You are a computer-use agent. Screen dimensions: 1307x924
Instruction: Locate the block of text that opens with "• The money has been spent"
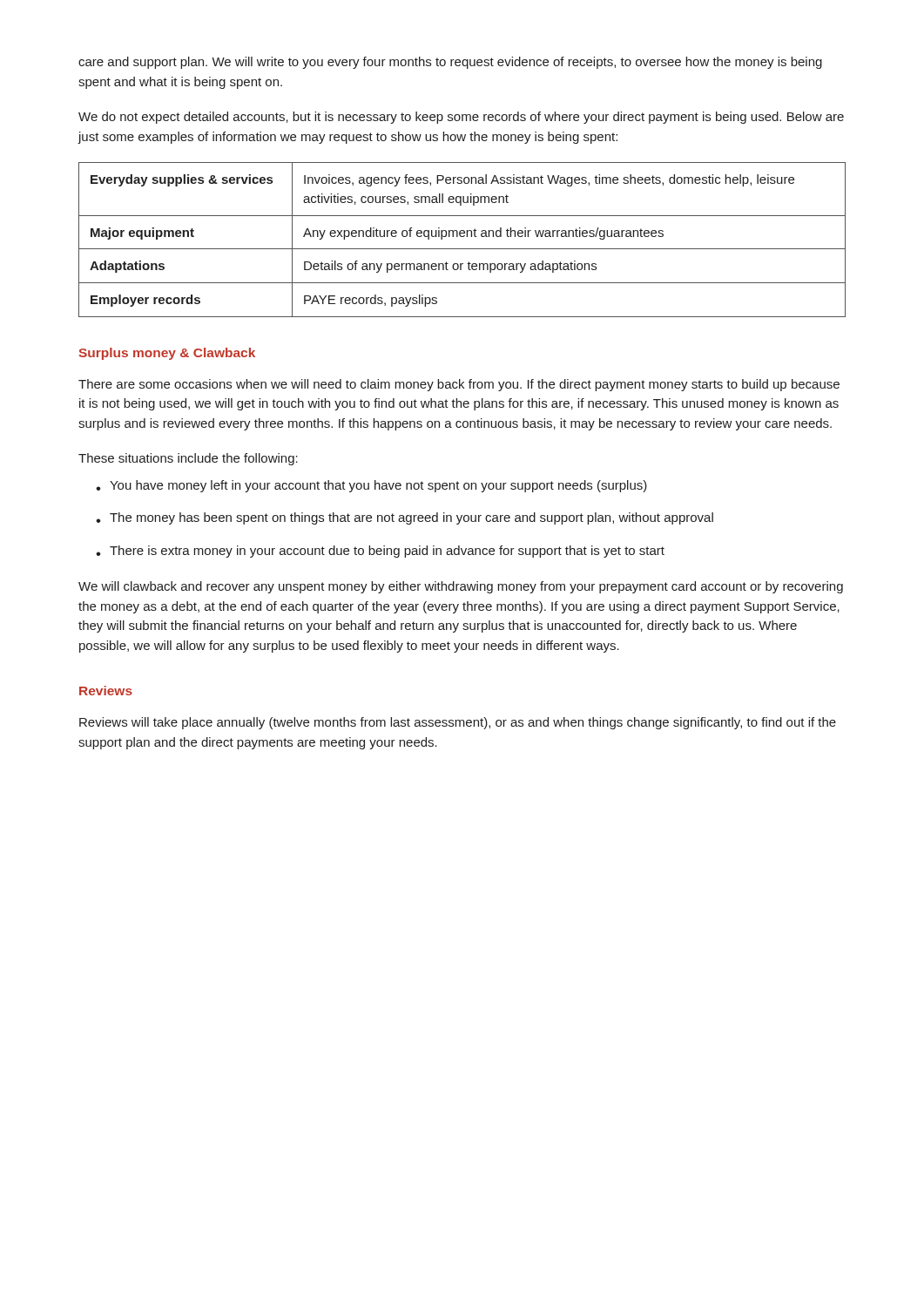click(x=471, y=520)
